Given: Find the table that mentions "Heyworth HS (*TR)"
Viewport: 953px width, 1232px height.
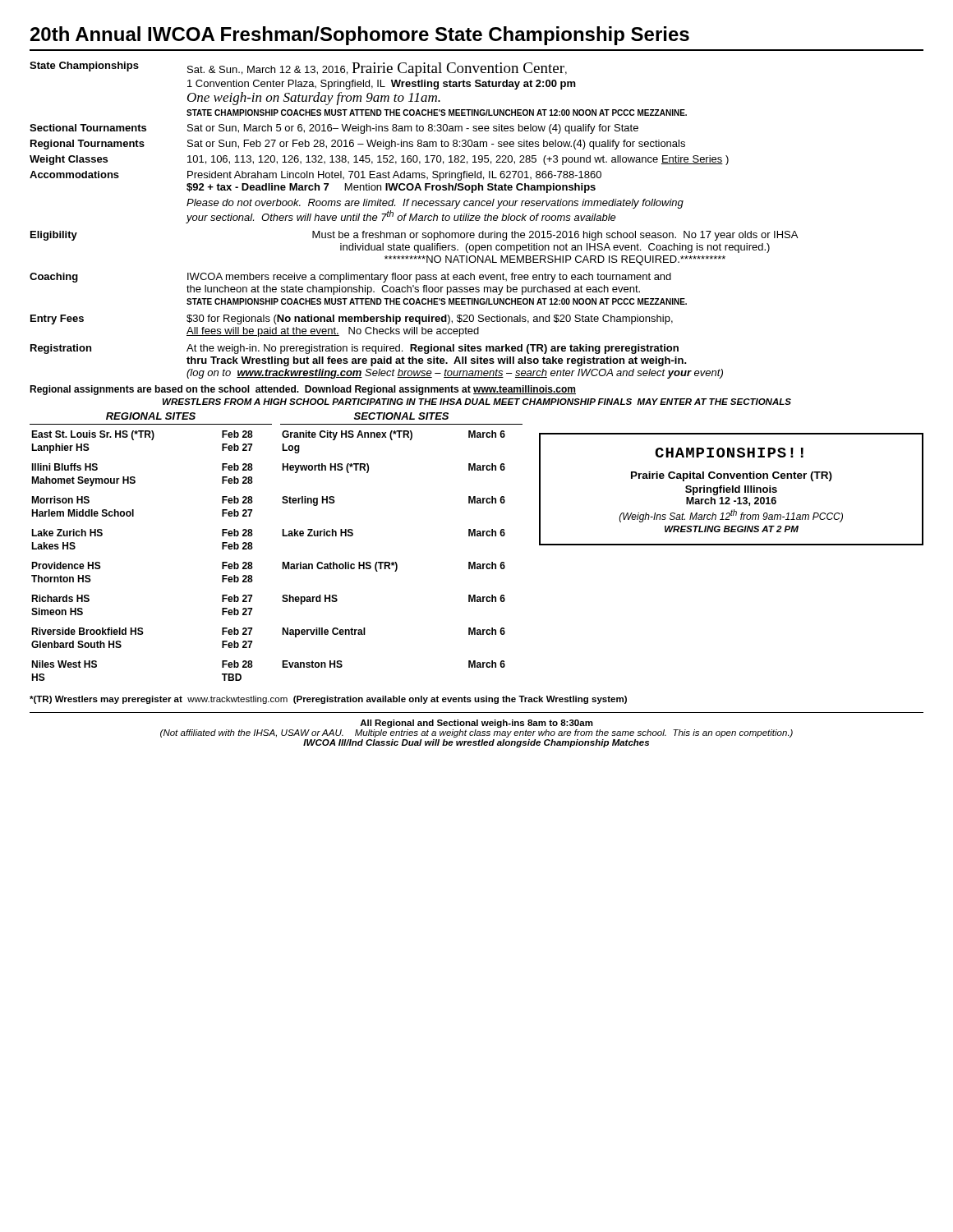Looking at the screenshot, I should point(401,556).
